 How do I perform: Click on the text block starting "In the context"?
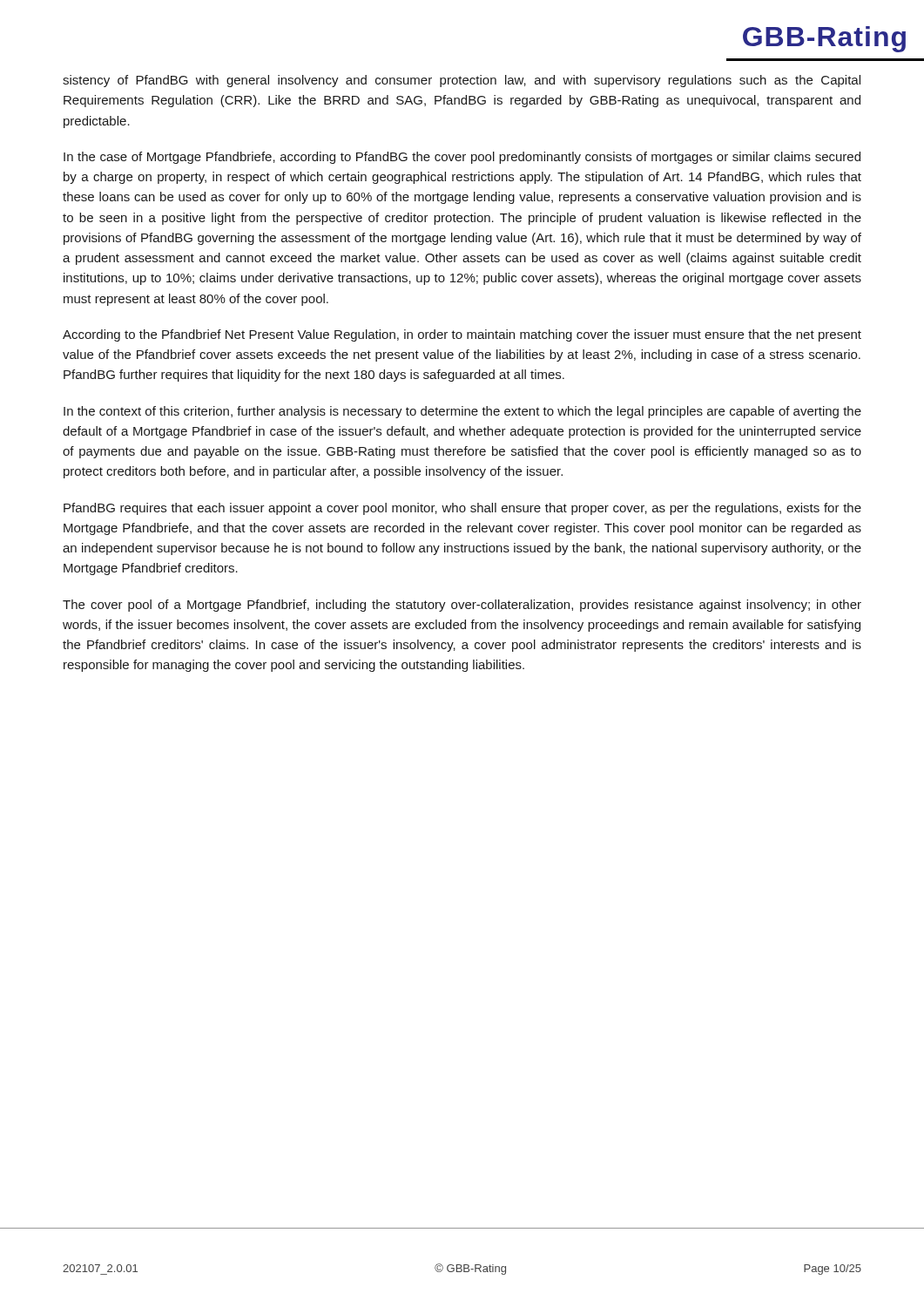[462, 441]
